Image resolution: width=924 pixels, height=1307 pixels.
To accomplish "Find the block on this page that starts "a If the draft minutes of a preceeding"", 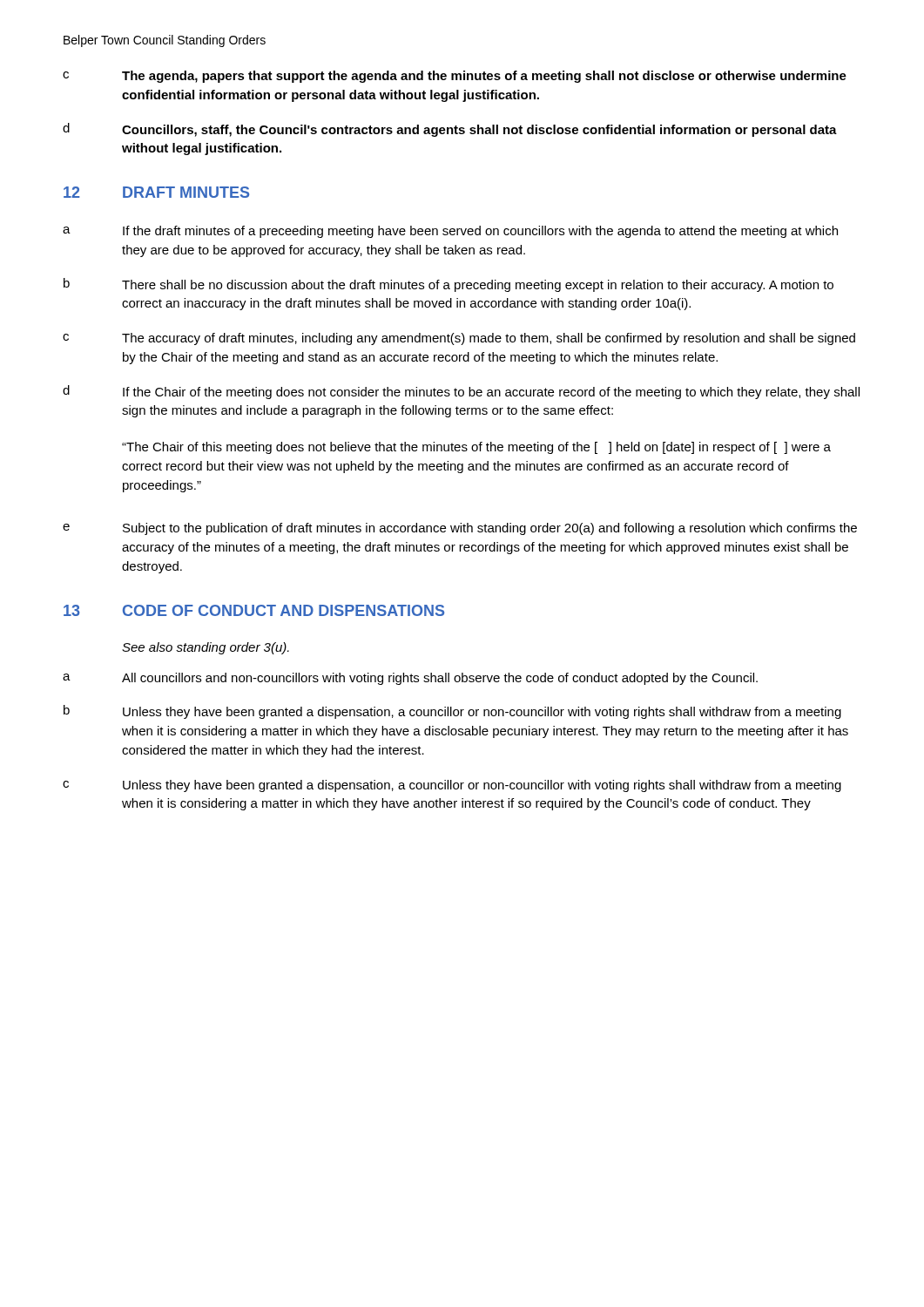I will pyautogui.click(x=462, y=240).
